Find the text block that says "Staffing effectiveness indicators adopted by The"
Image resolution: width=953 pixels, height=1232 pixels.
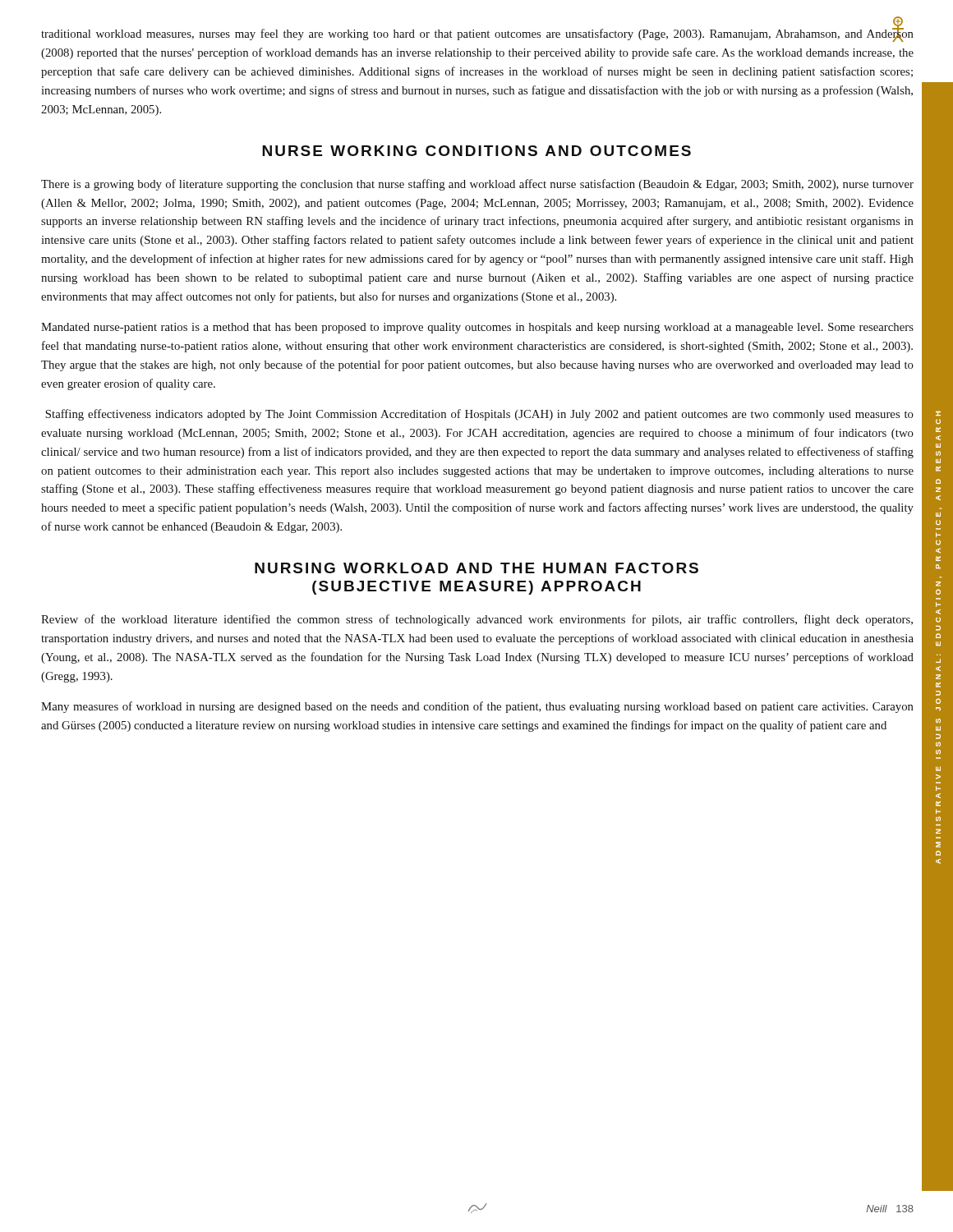tap(477, 470)
